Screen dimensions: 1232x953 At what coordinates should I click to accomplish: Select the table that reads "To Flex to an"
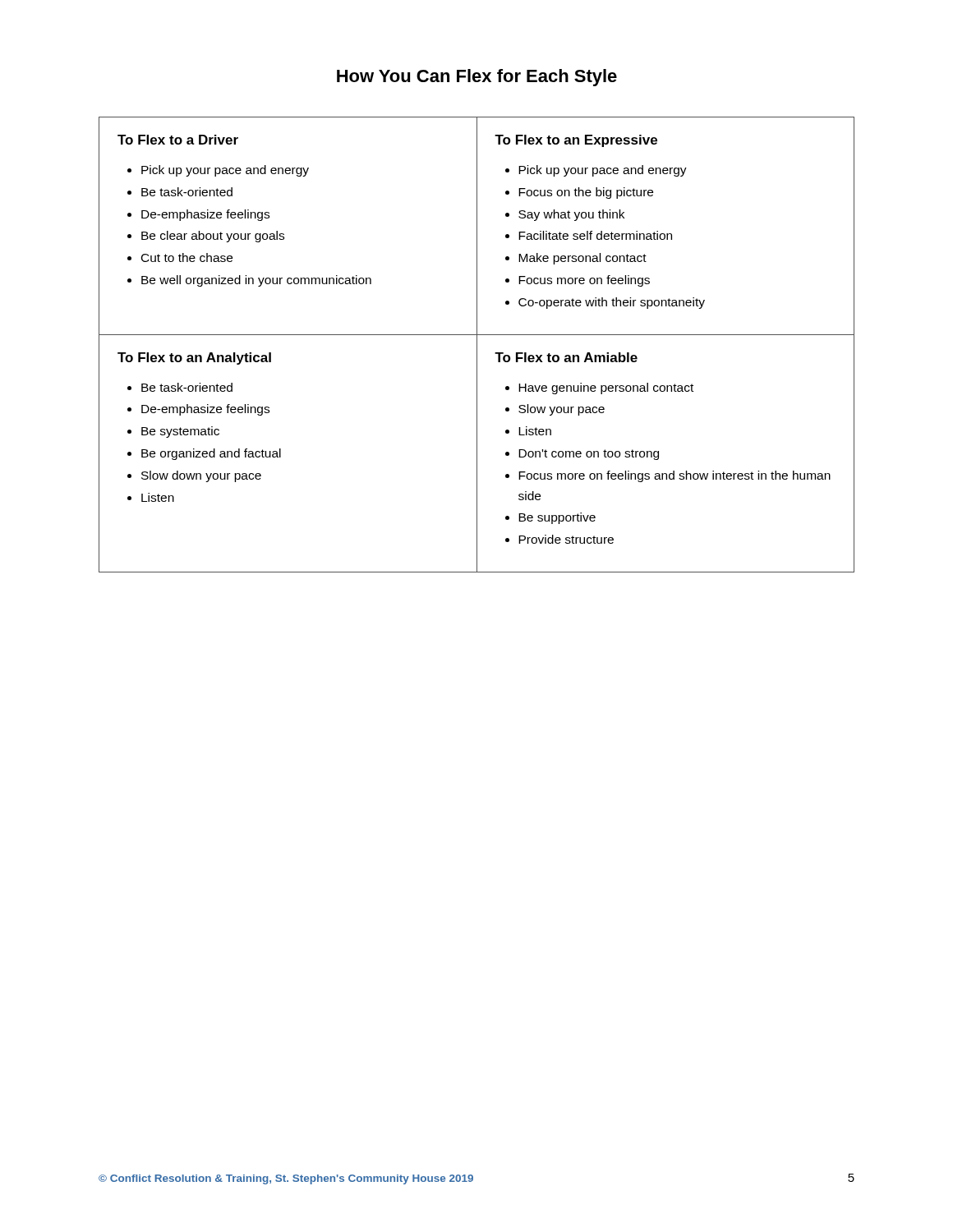click(476, 345)
